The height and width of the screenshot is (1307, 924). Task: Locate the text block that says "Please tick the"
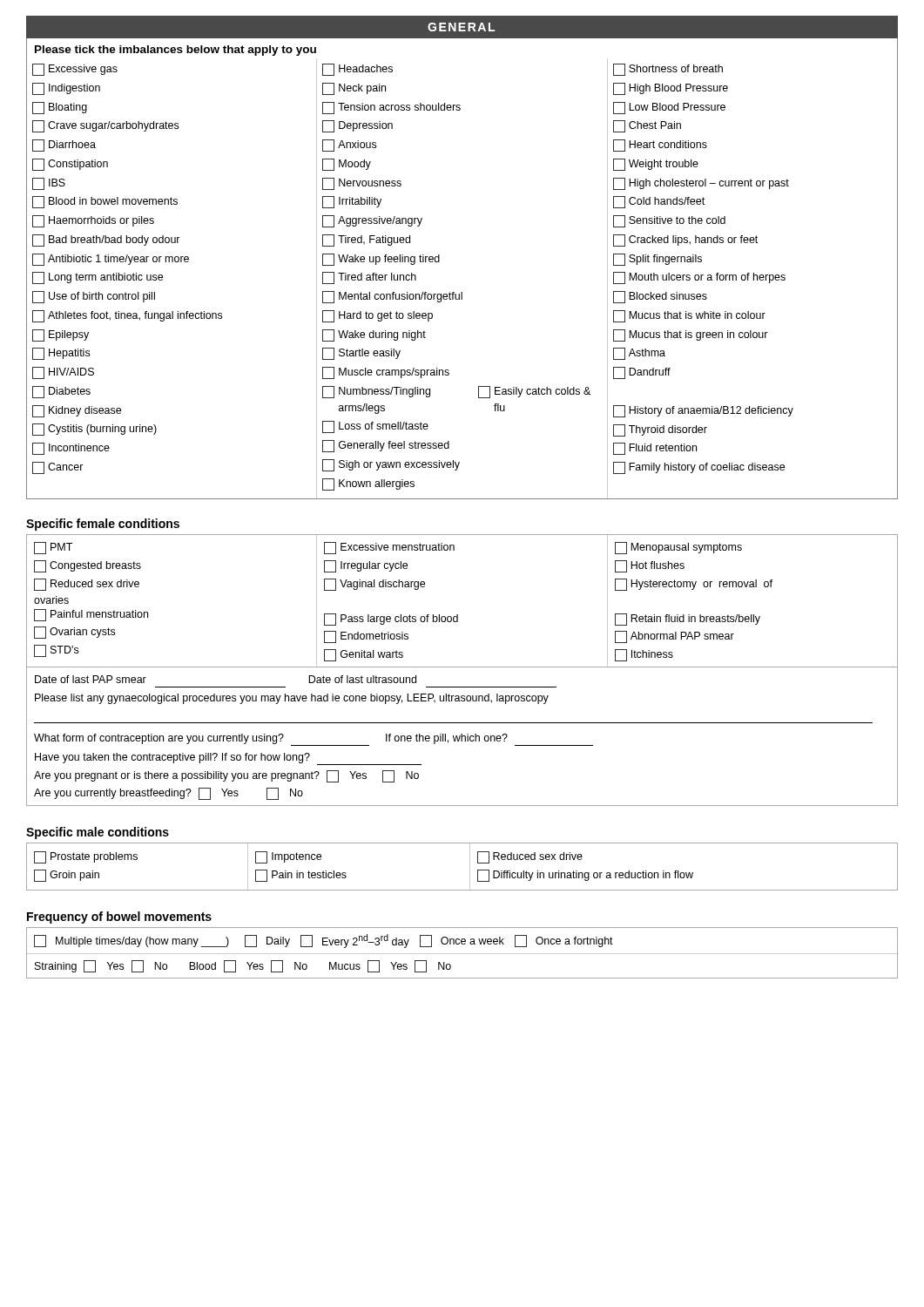(175, 49)
